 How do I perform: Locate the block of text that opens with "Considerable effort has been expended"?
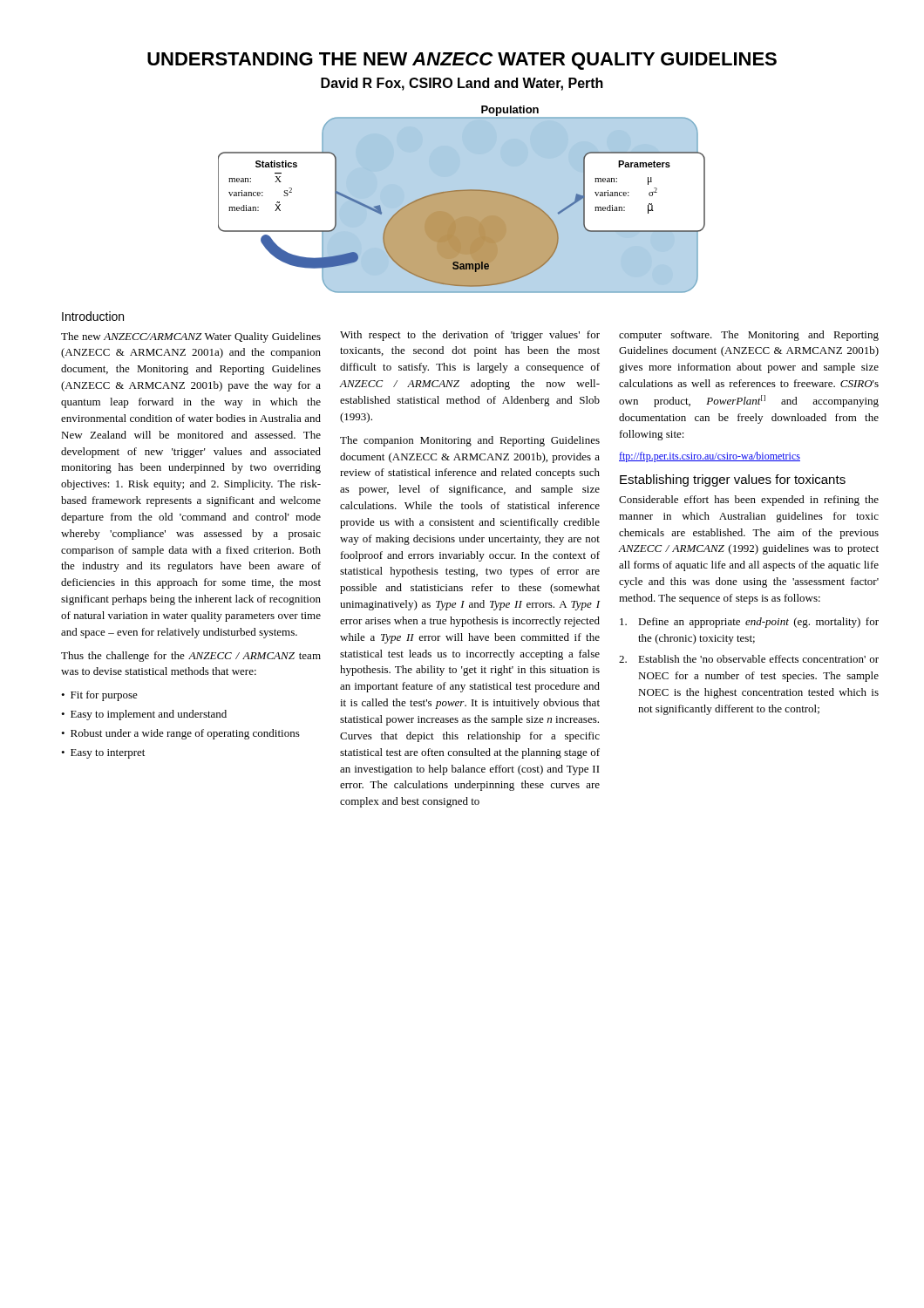(749, 548)
